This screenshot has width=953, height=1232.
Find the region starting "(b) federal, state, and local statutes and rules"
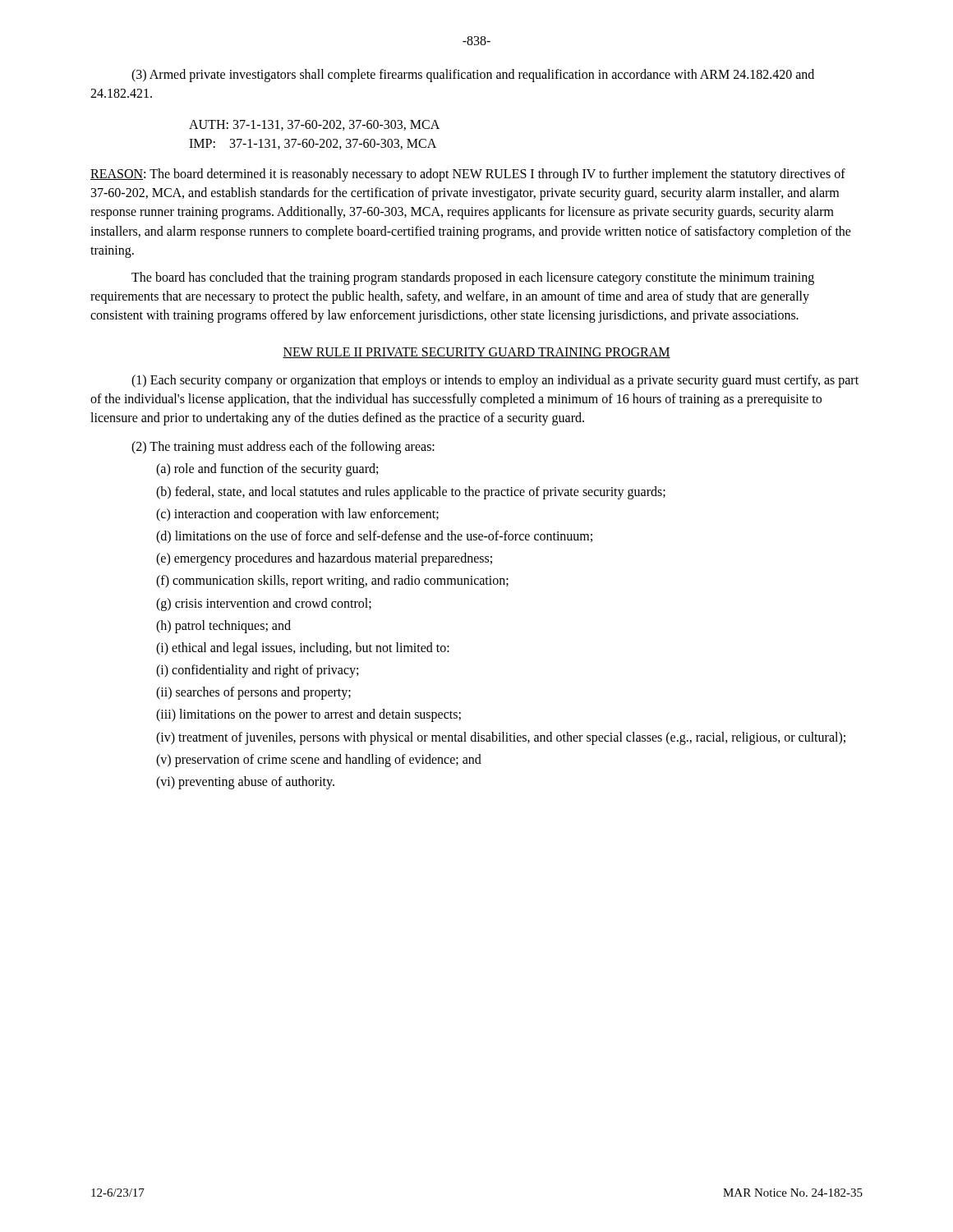(x=411, y=491)
